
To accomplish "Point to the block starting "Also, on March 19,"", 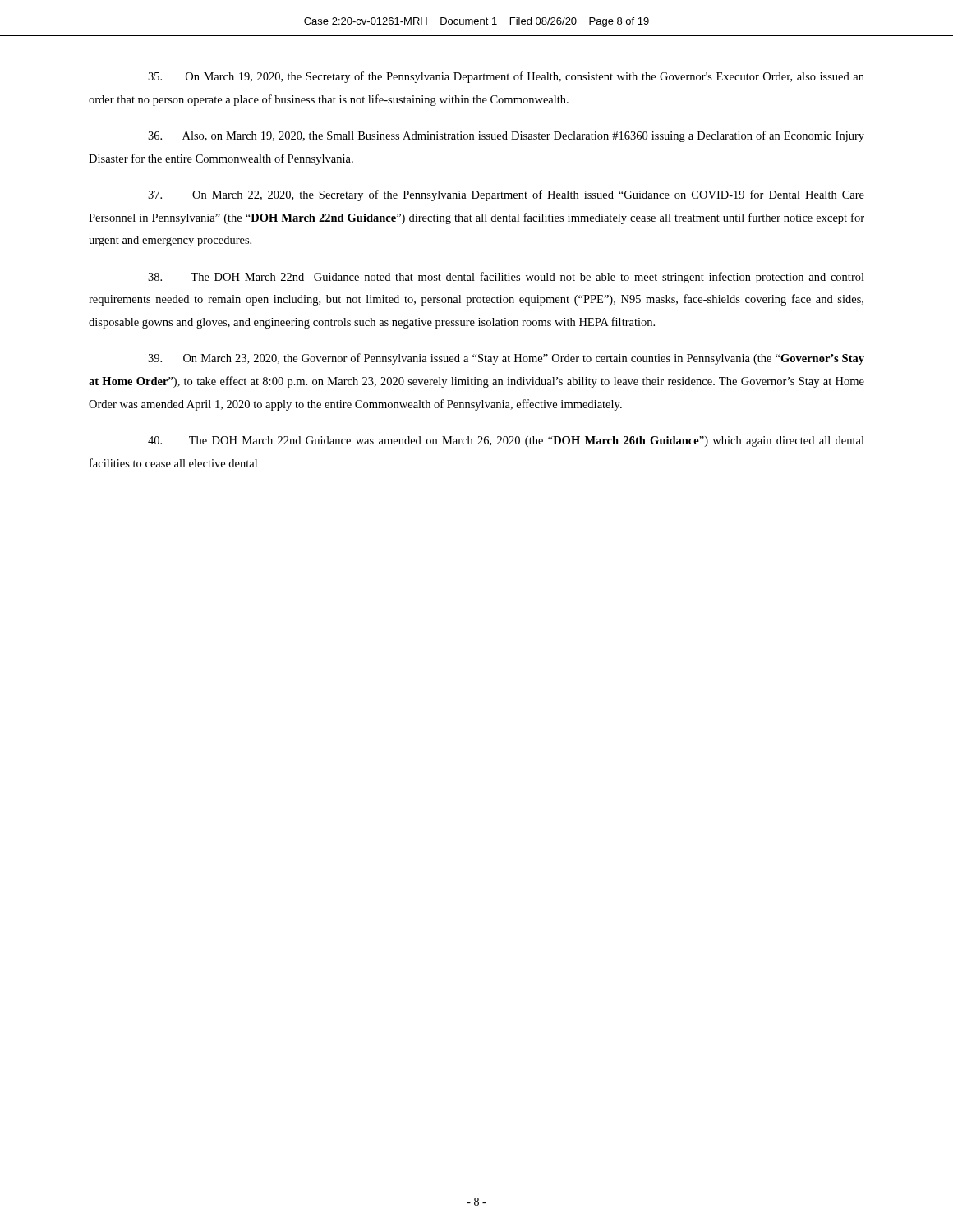I will pyautogui.click(x=476, y=147).
